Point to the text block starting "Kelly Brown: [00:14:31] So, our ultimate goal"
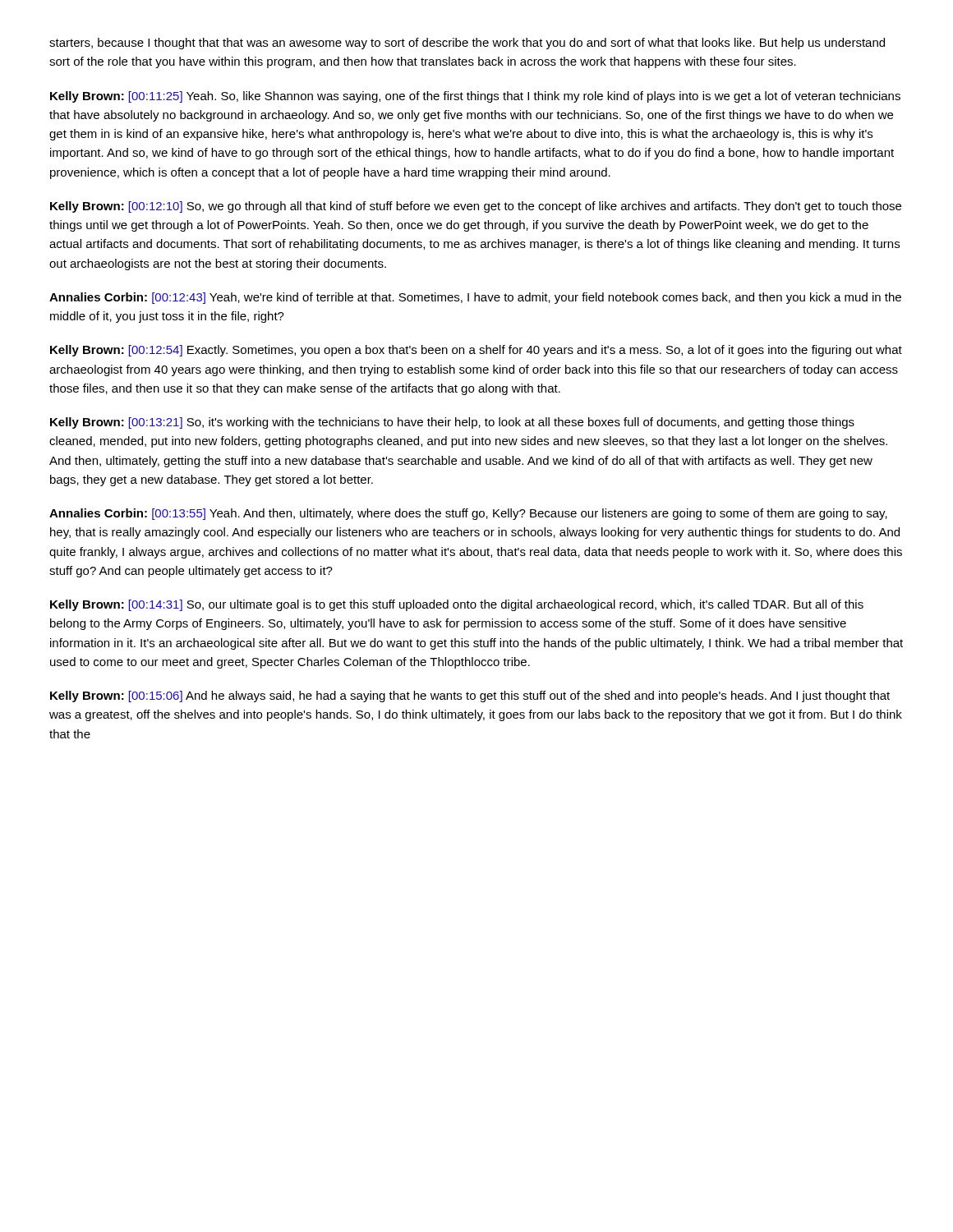This screenshot has width=953, height=1232. tap(476, 633)
